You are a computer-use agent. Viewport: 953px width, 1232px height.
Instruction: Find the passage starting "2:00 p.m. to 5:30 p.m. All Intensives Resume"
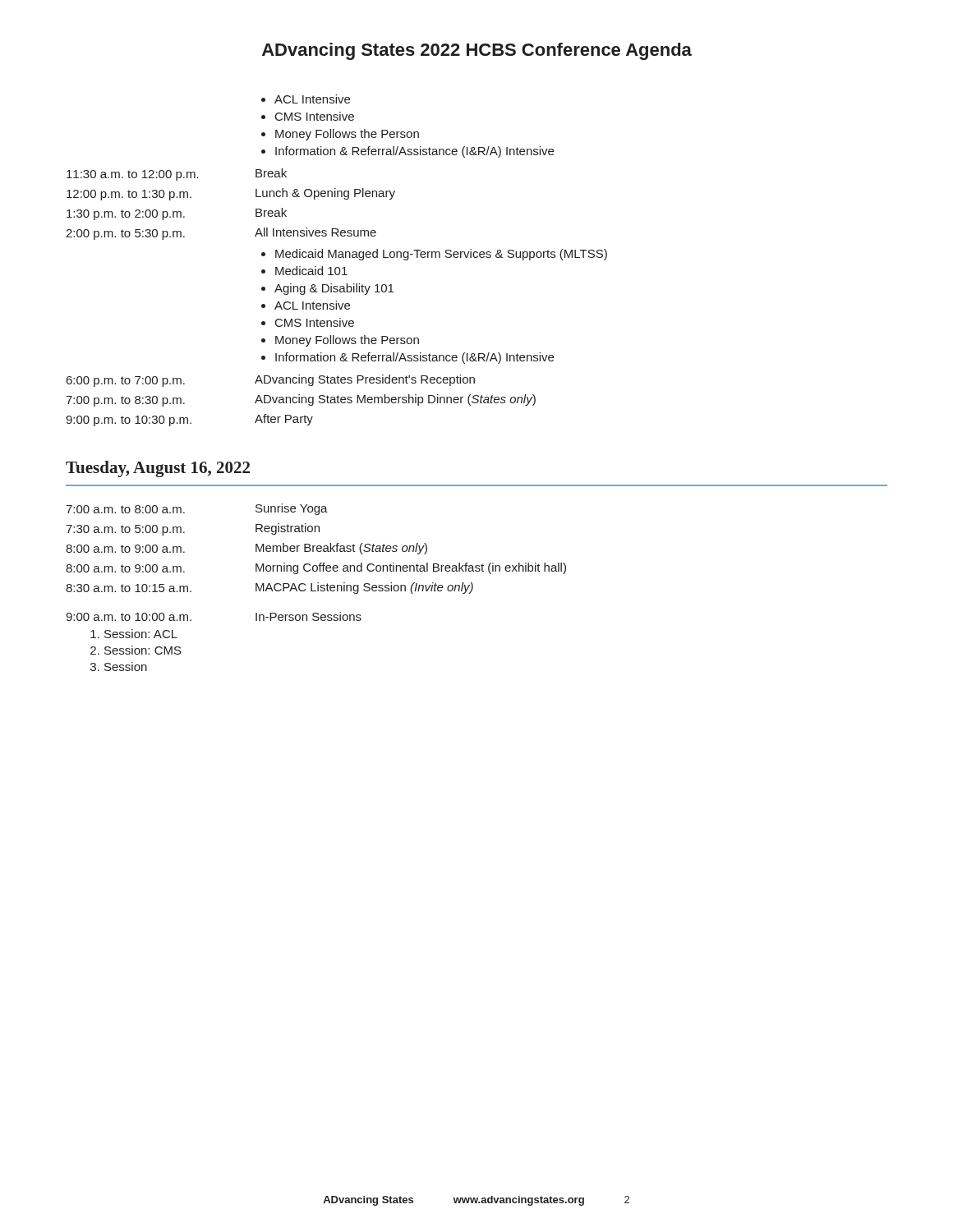click(125, 234)
